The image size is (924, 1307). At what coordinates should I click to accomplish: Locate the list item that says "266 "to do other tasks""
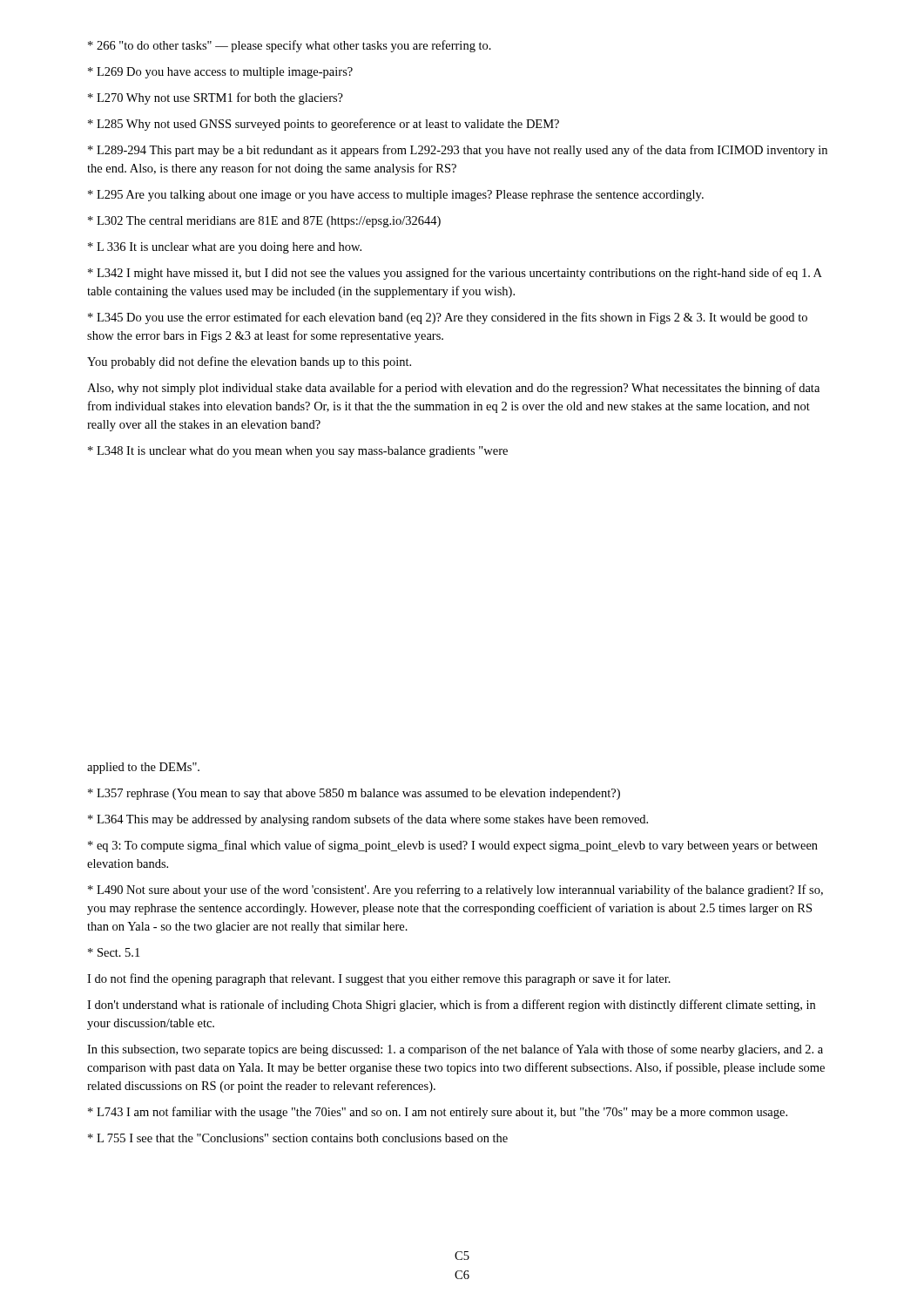click(x=289, y=45)
